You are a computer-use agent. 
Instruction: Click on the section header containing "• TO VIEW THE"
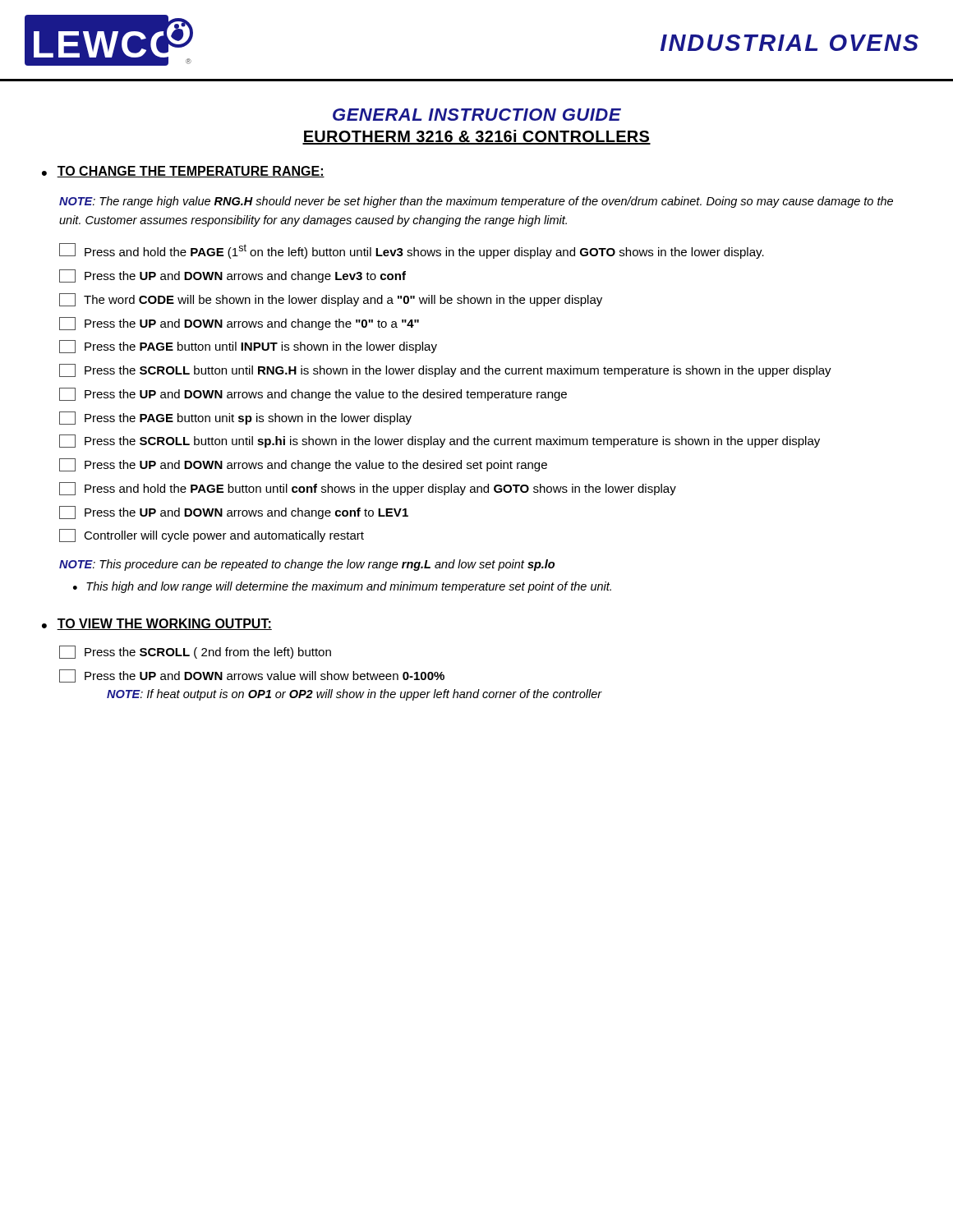point(156,627)
